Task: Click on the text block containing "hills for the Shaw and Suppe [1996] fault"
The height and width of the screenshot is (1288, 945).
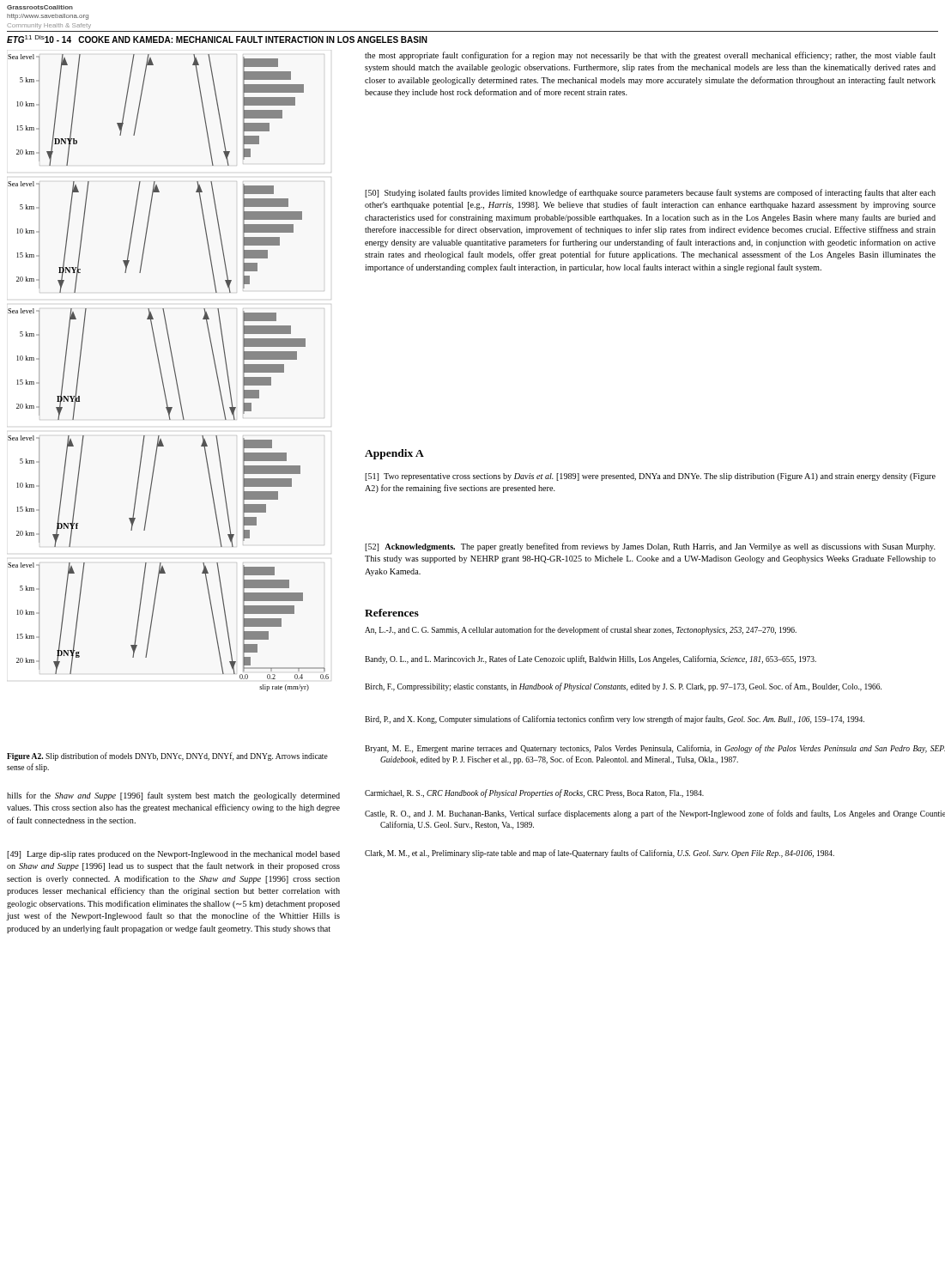Action: click(173, 808)
